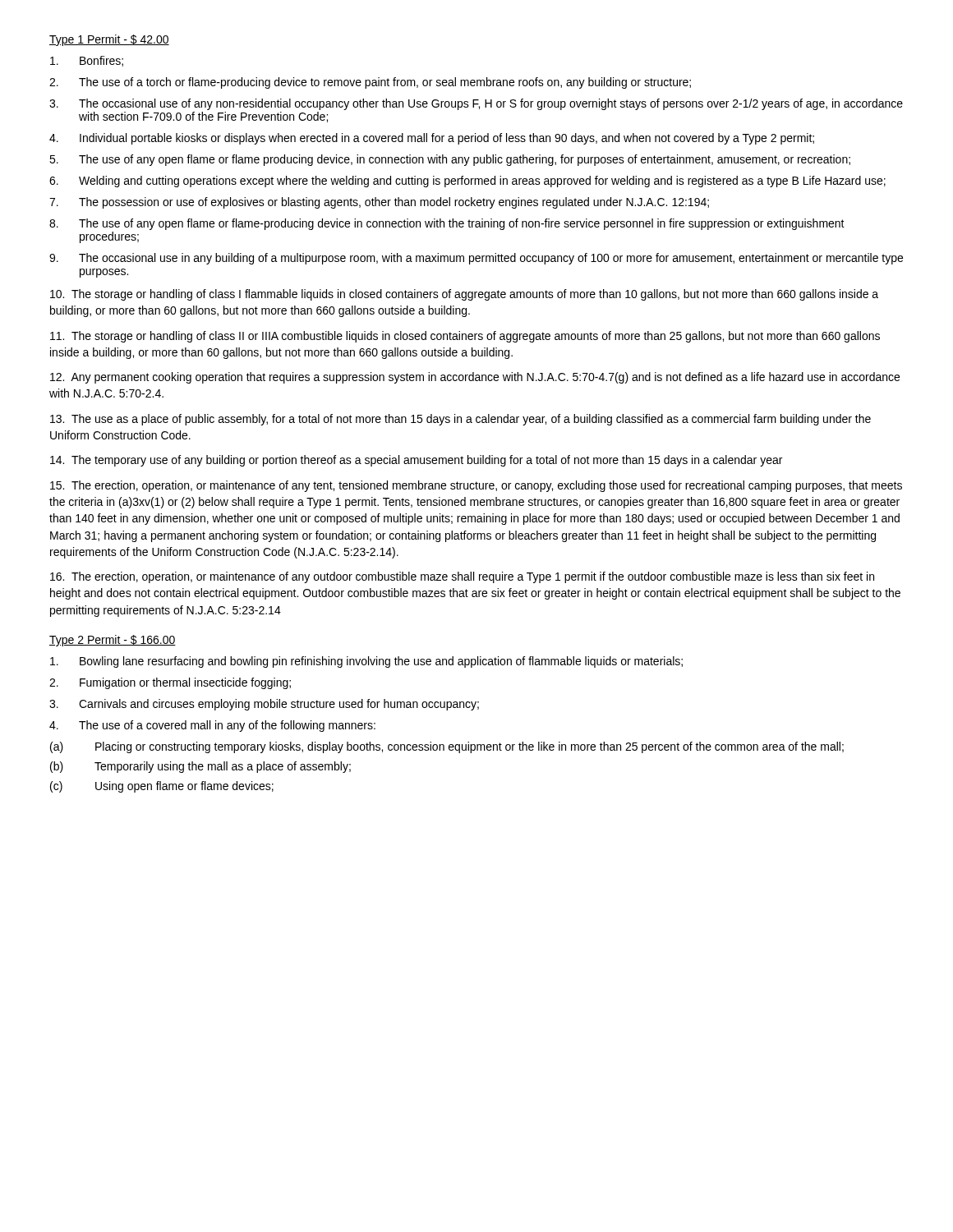Point to the text starting "(b) Temporarily using the mall"
Image resolution: width=953 pixels, height=1232 pixels.
(x=200, y=767)
